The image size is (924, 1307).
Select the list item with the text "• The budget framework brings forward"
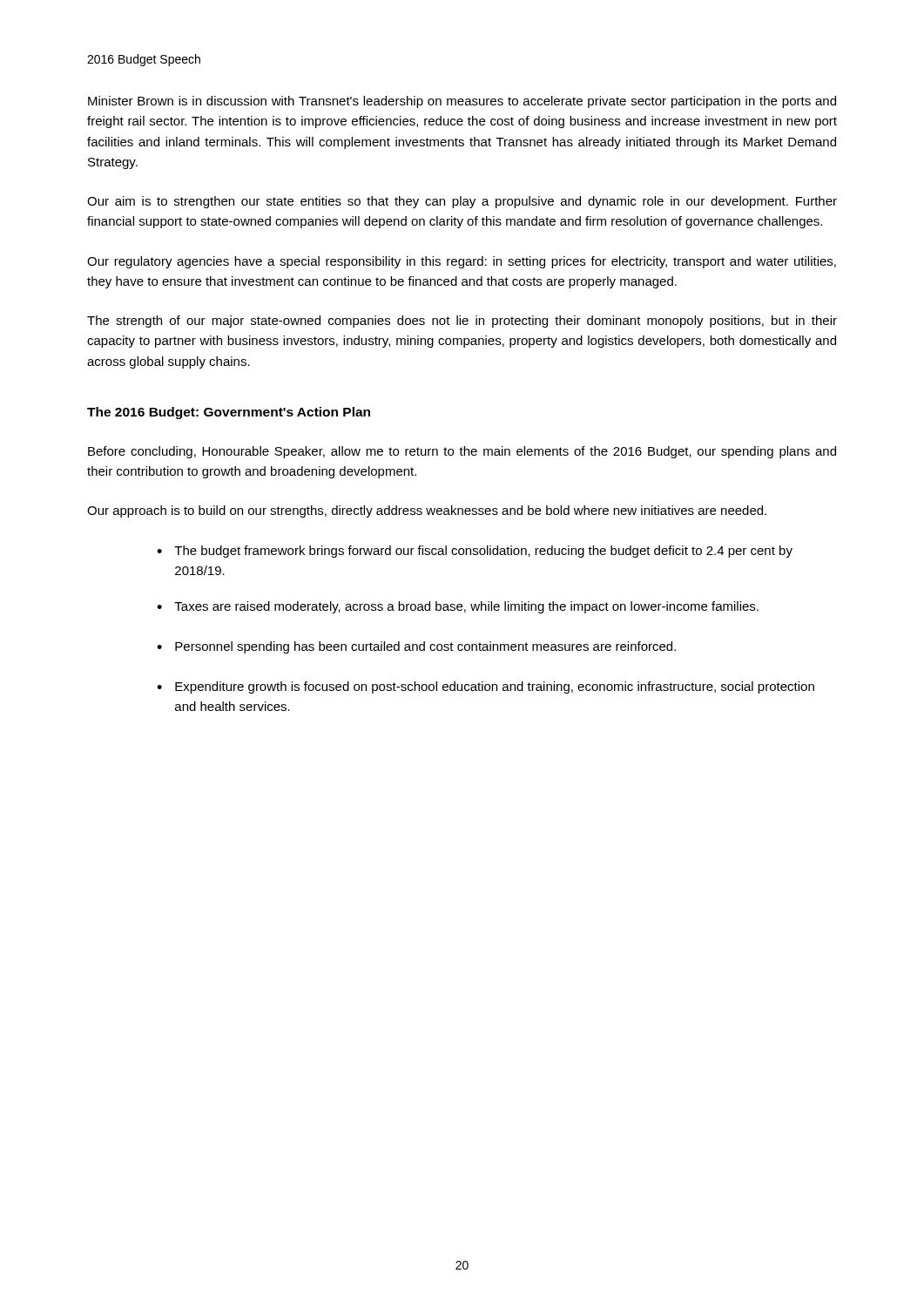pyautogui.click(x=497, y=560)
